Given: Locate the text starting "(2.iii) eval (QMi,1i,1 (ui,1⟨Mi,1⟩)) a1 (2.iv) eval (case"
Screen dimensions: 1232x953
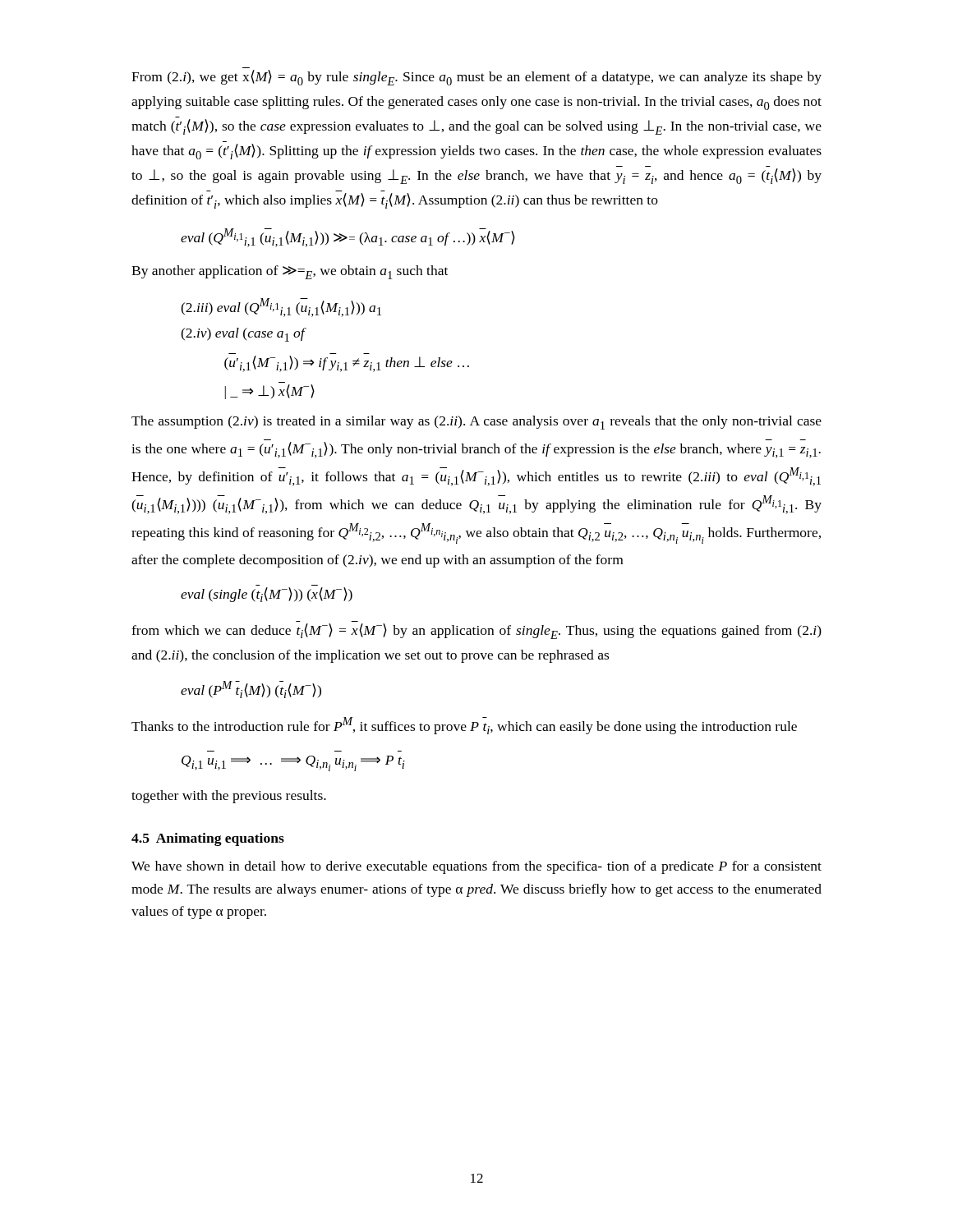Looking at the screenshot, I should (281, 308).
